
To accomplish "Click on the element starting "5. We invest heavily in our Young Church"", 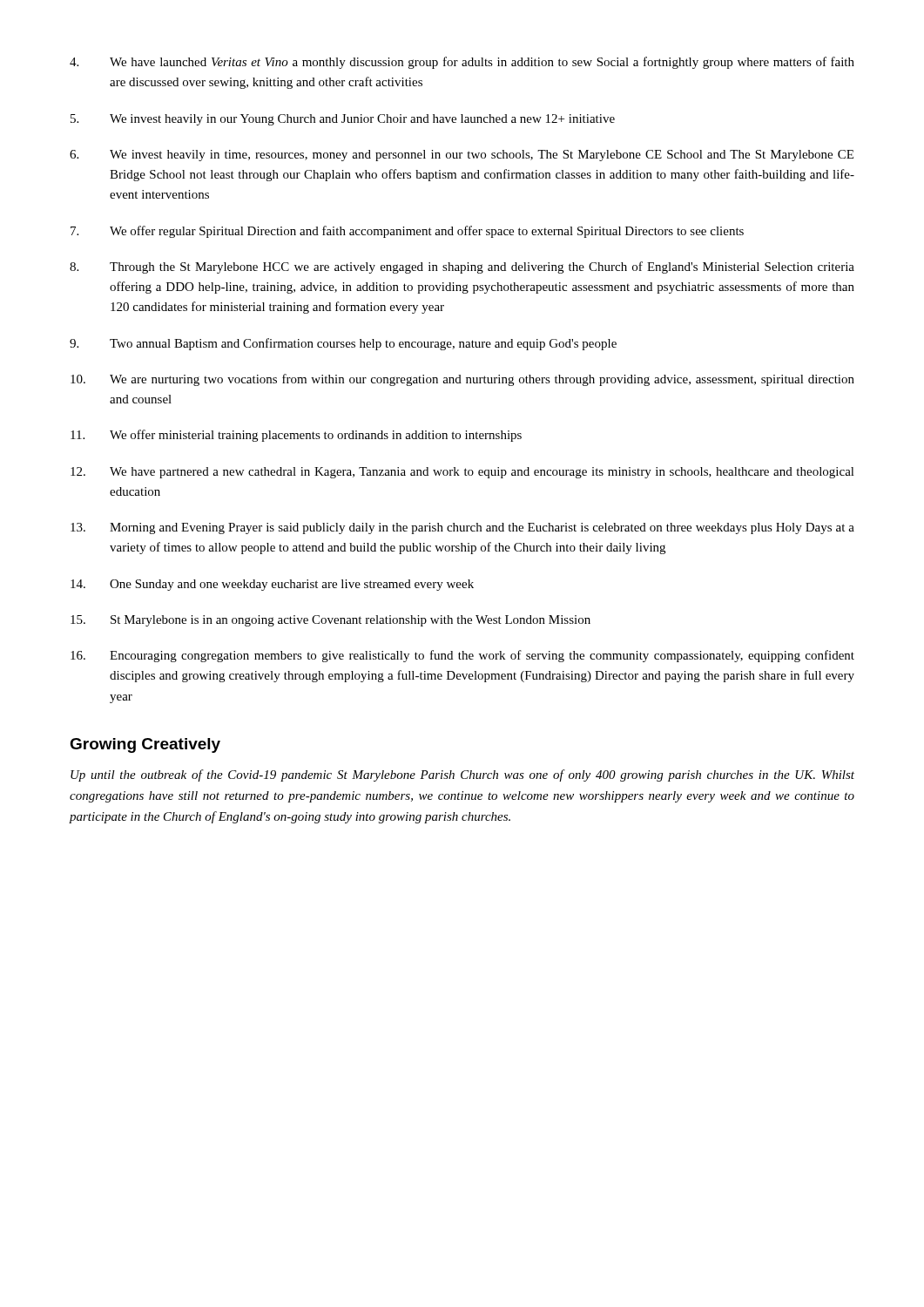I will pos(462,119).
